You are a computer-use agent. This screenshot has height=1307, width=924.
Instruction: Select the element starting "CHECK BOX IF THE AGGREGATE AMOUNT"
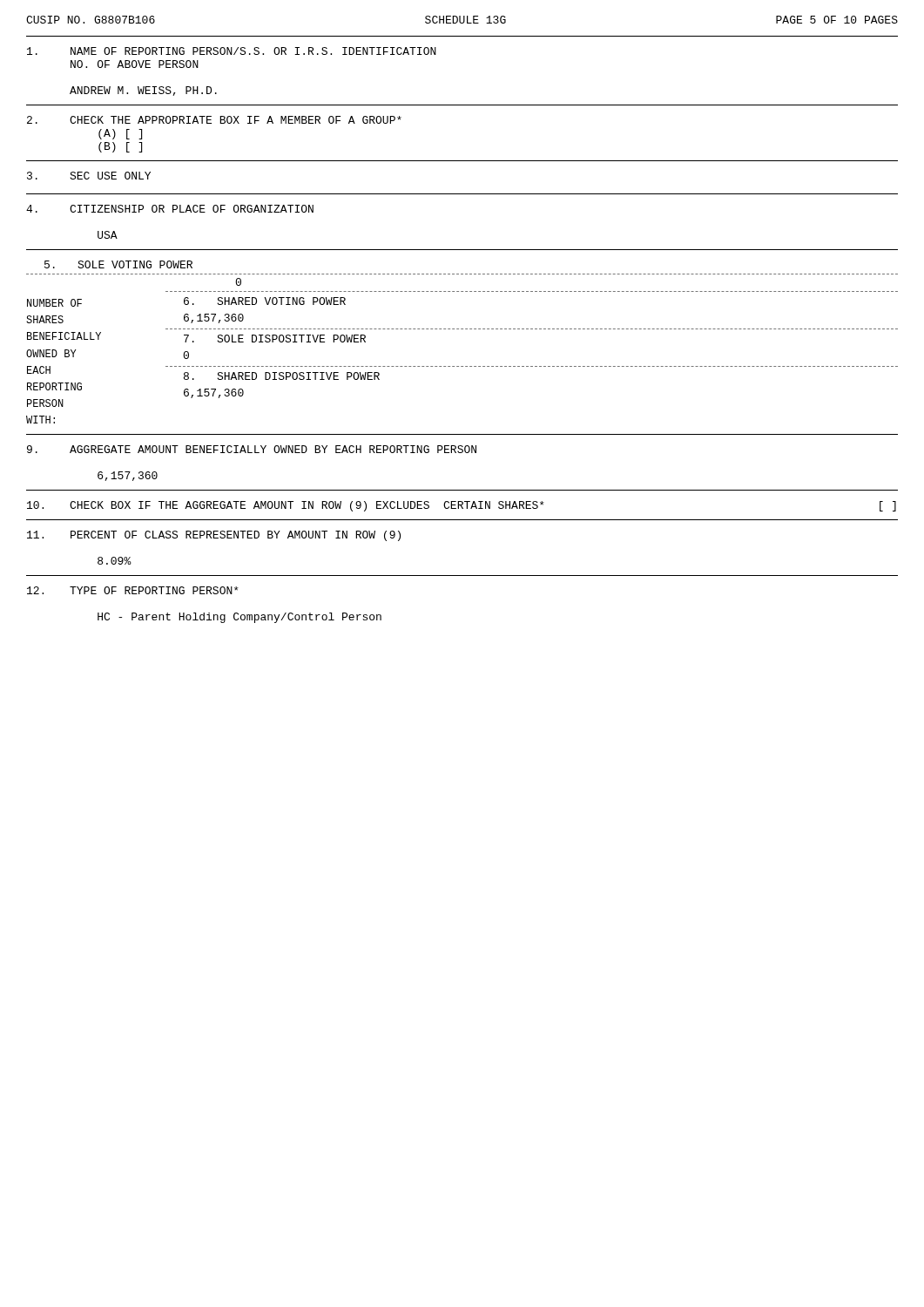pos(462,505)
